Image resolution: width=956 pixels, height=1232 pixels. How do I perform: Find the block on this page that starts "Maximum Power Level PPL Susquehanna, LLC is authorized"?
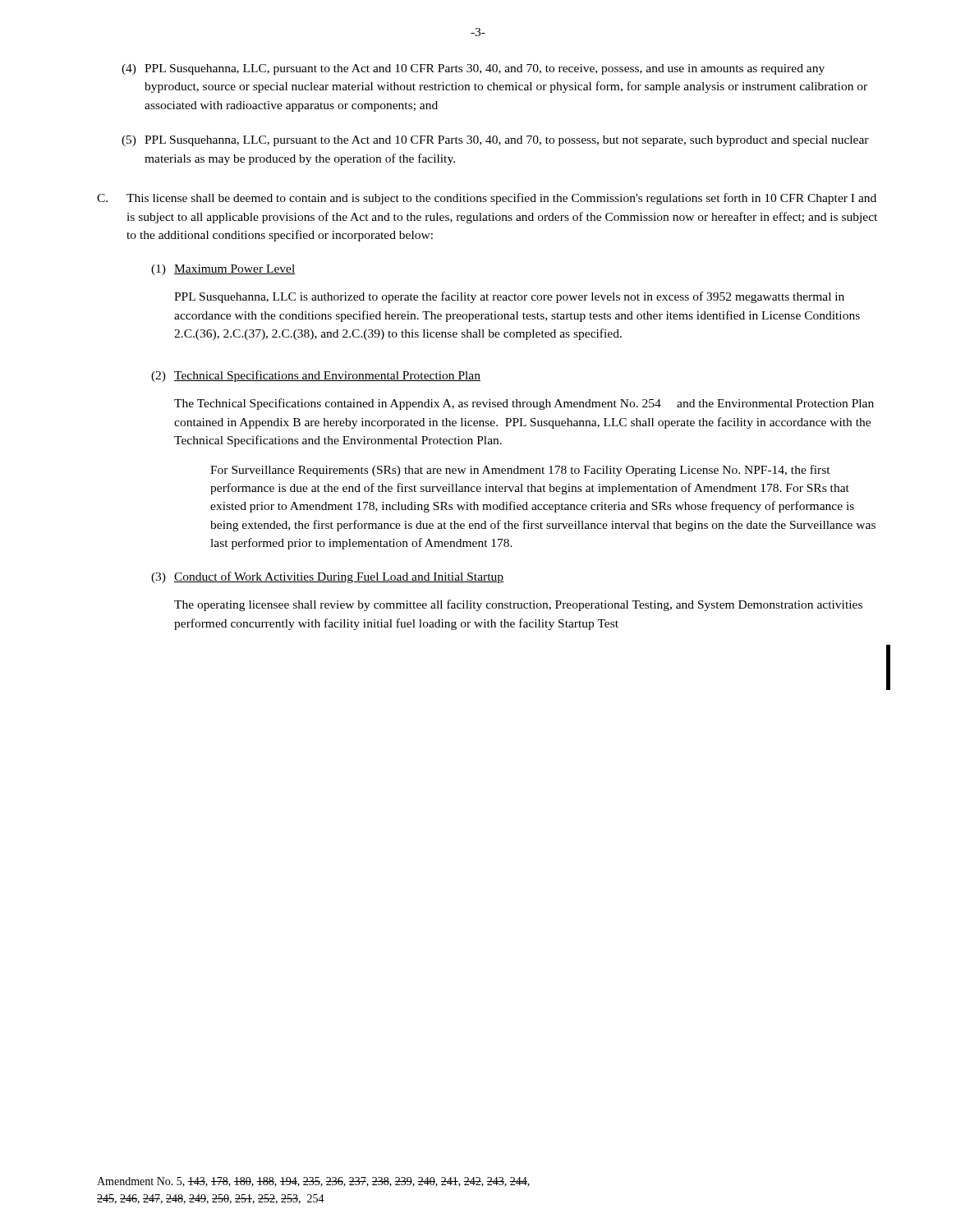click(528, 302)
